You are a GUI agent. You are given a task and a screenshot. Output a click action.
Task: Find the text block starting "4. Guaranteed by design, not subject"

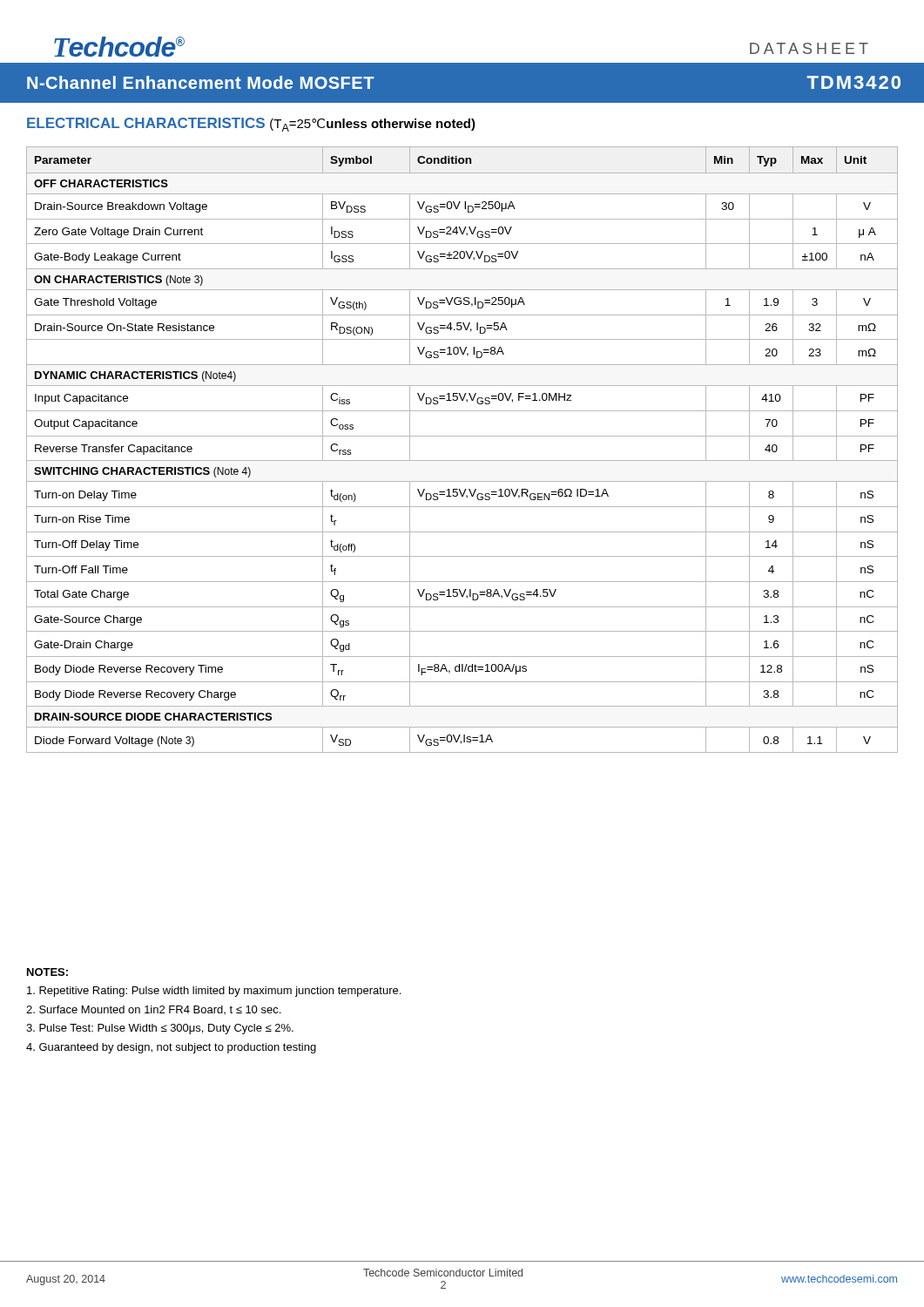(x=171, y=1047)
